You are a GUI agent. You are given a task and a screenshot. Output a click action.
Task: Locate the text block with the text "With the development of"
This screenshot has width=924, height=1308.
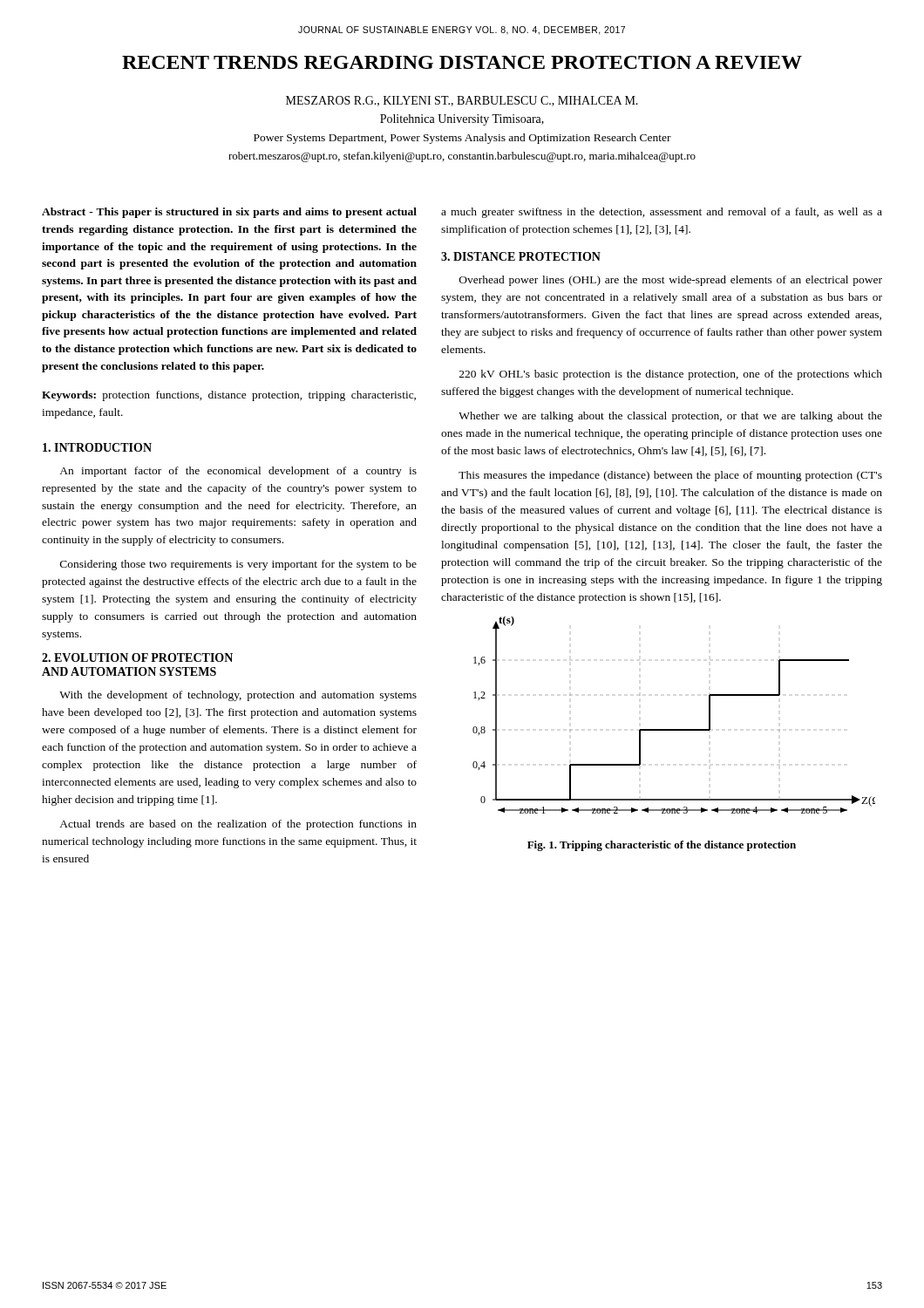pos(229,777)
